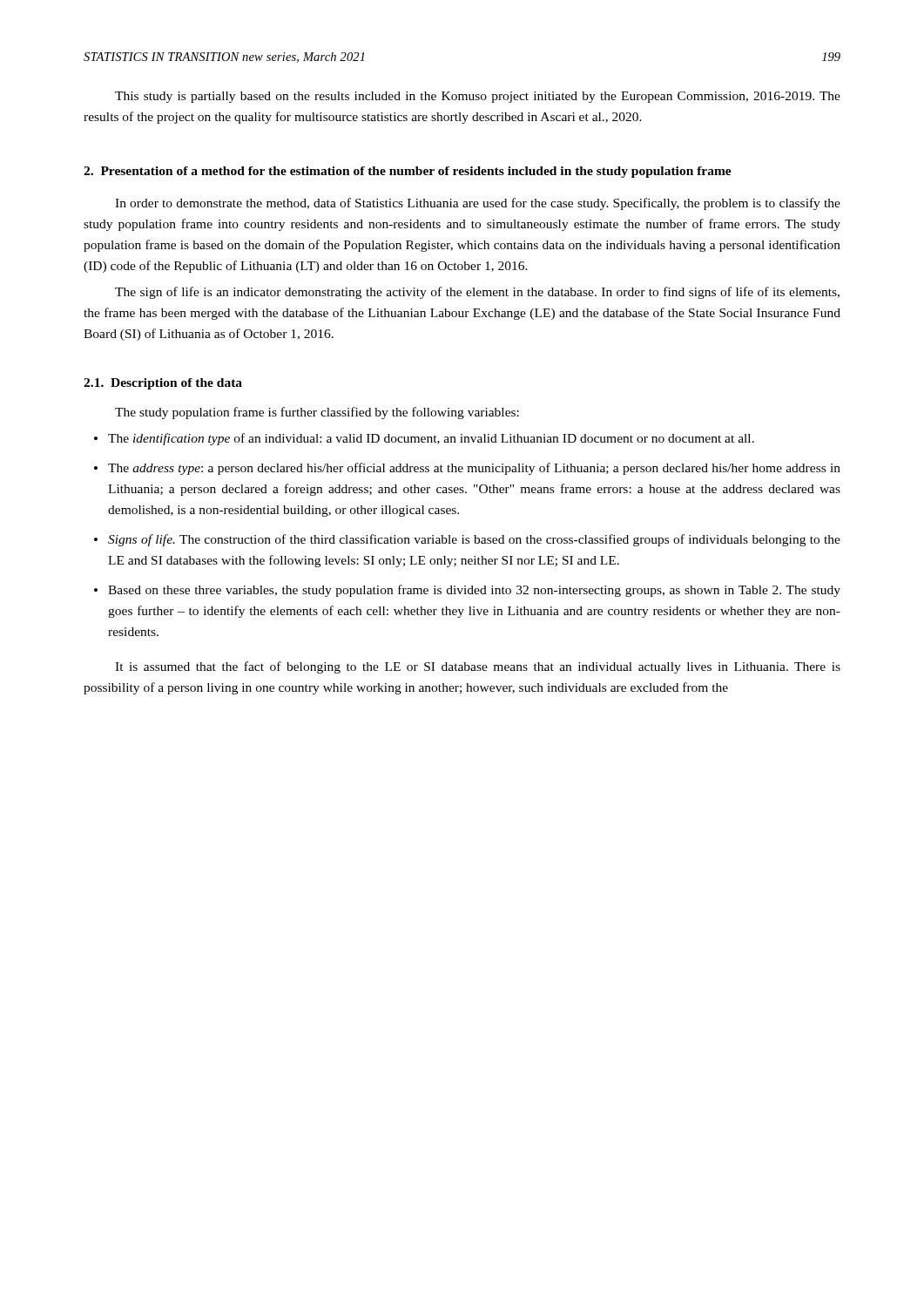Locate the list item that reads "• The identification"
The image size is (924, 1307).
pos(462,438)
